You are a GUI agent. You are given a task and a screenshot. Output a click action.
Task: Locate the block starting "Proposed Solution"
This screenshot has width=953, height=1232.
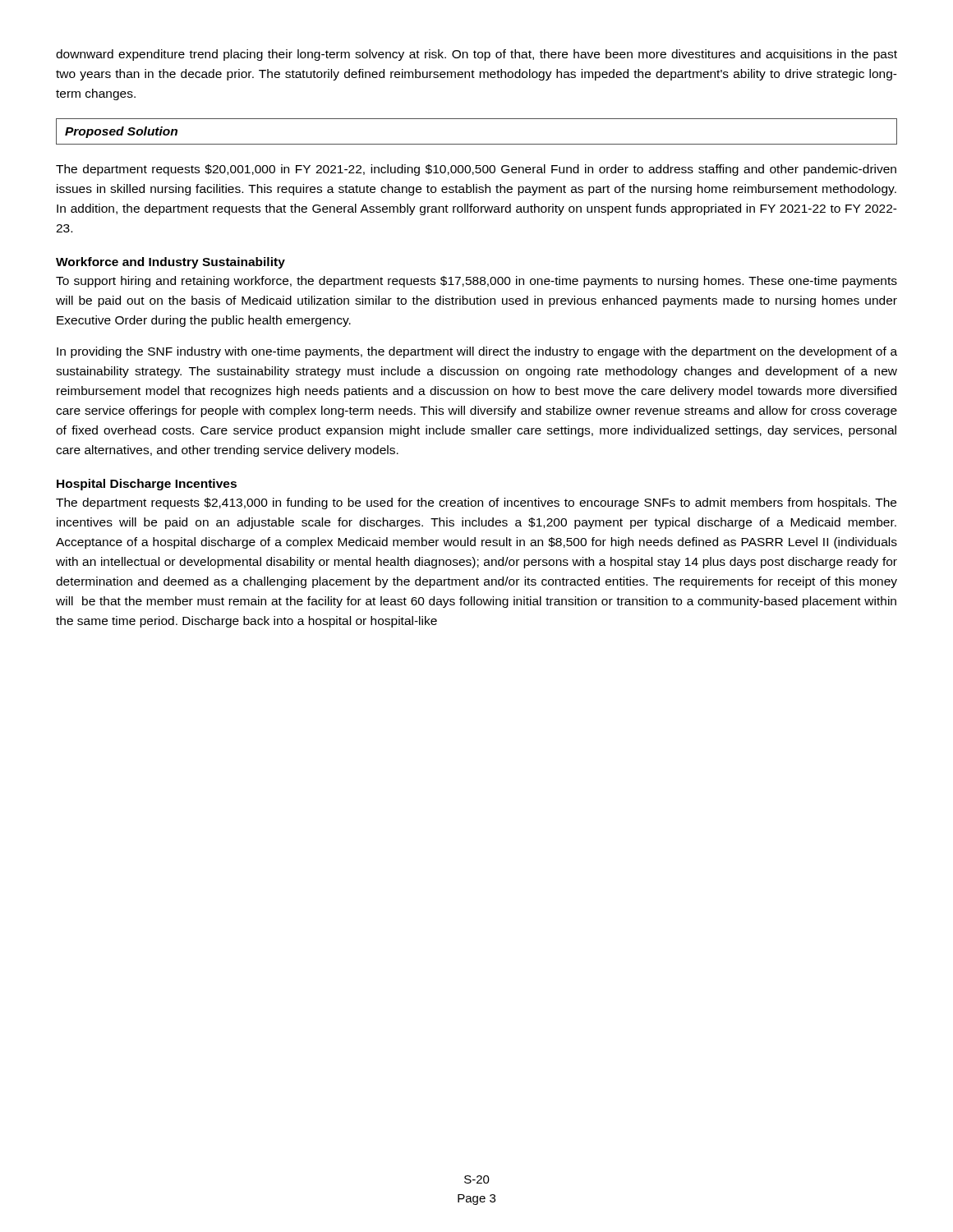click(x=476, y=131)
